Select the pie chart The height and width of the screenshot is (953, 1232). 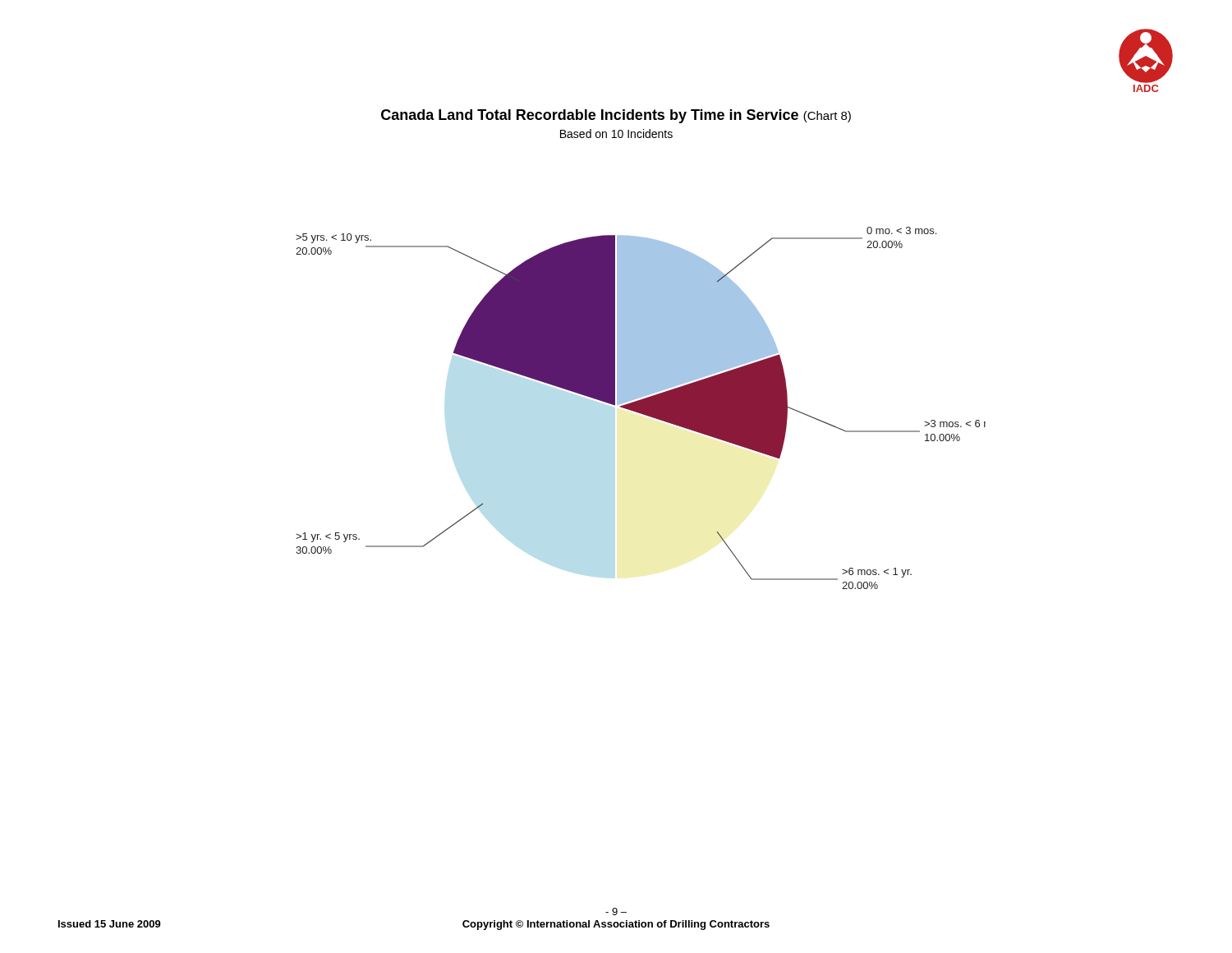point(616,417)
